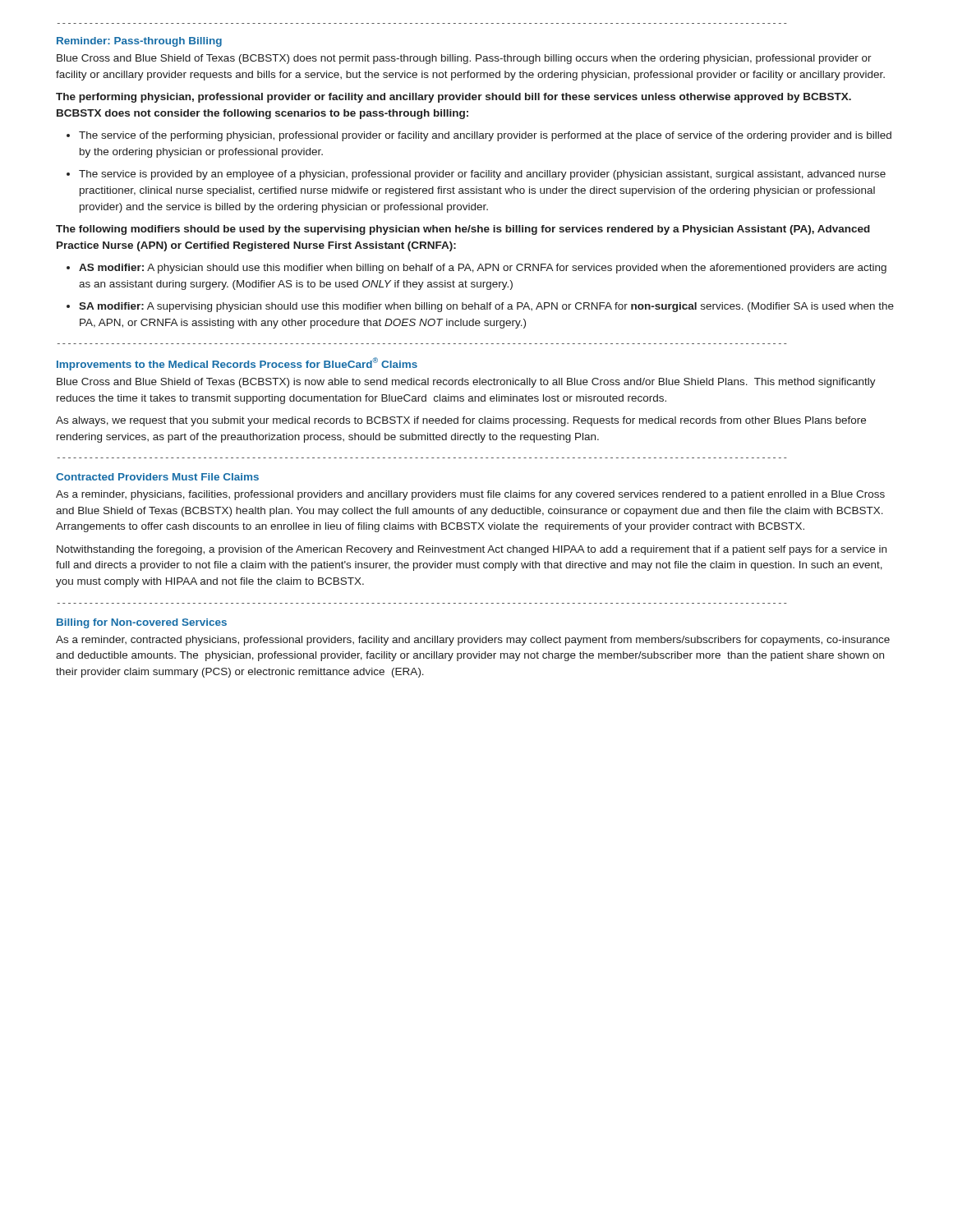Find the text block starting "SA modifier: A supervising"
This screenshot has width=953, height=1232.
tap(486, 314)
